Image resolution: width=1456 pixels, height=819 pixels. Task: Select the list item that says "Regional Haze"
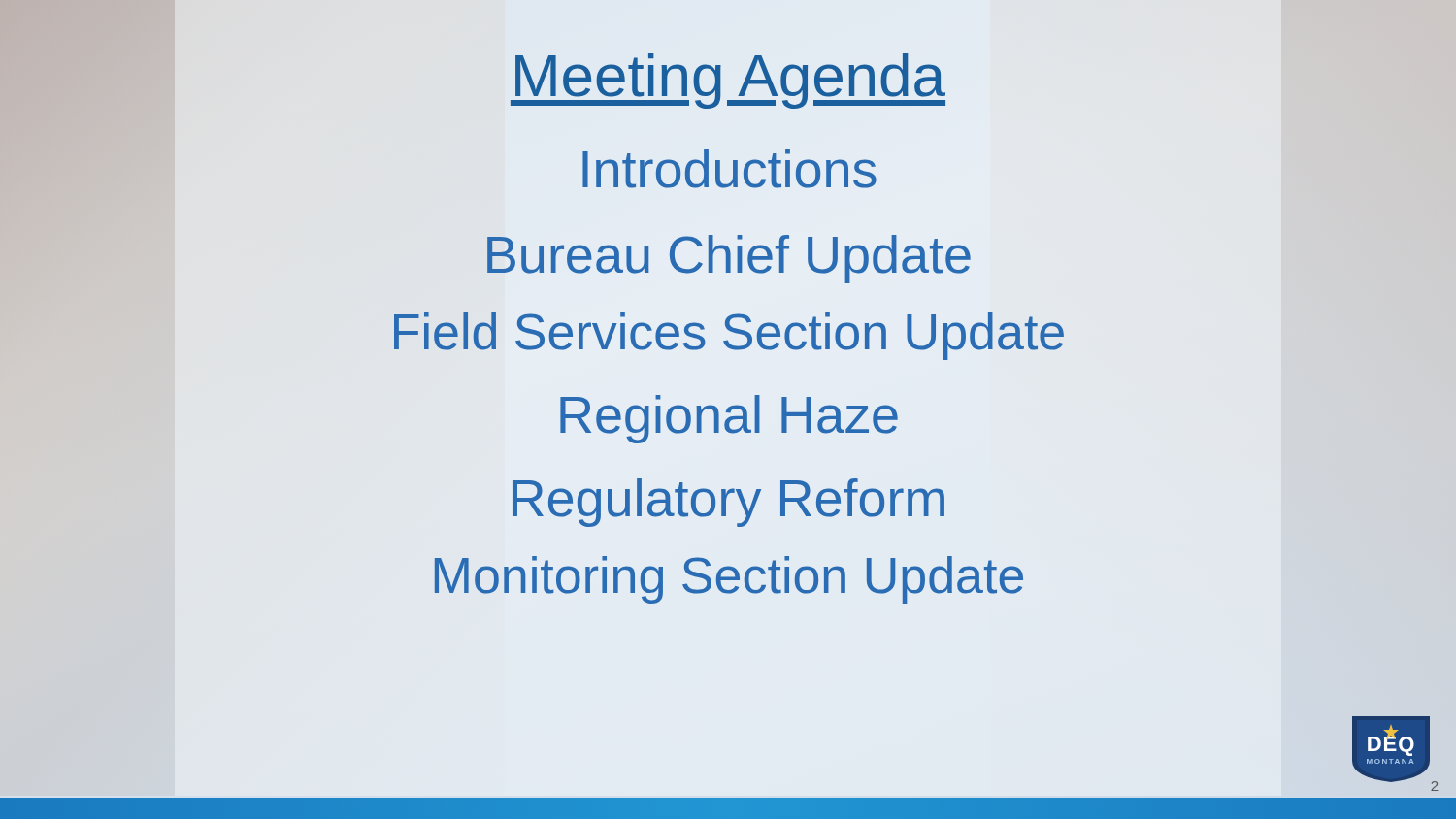tap(728, 414)
